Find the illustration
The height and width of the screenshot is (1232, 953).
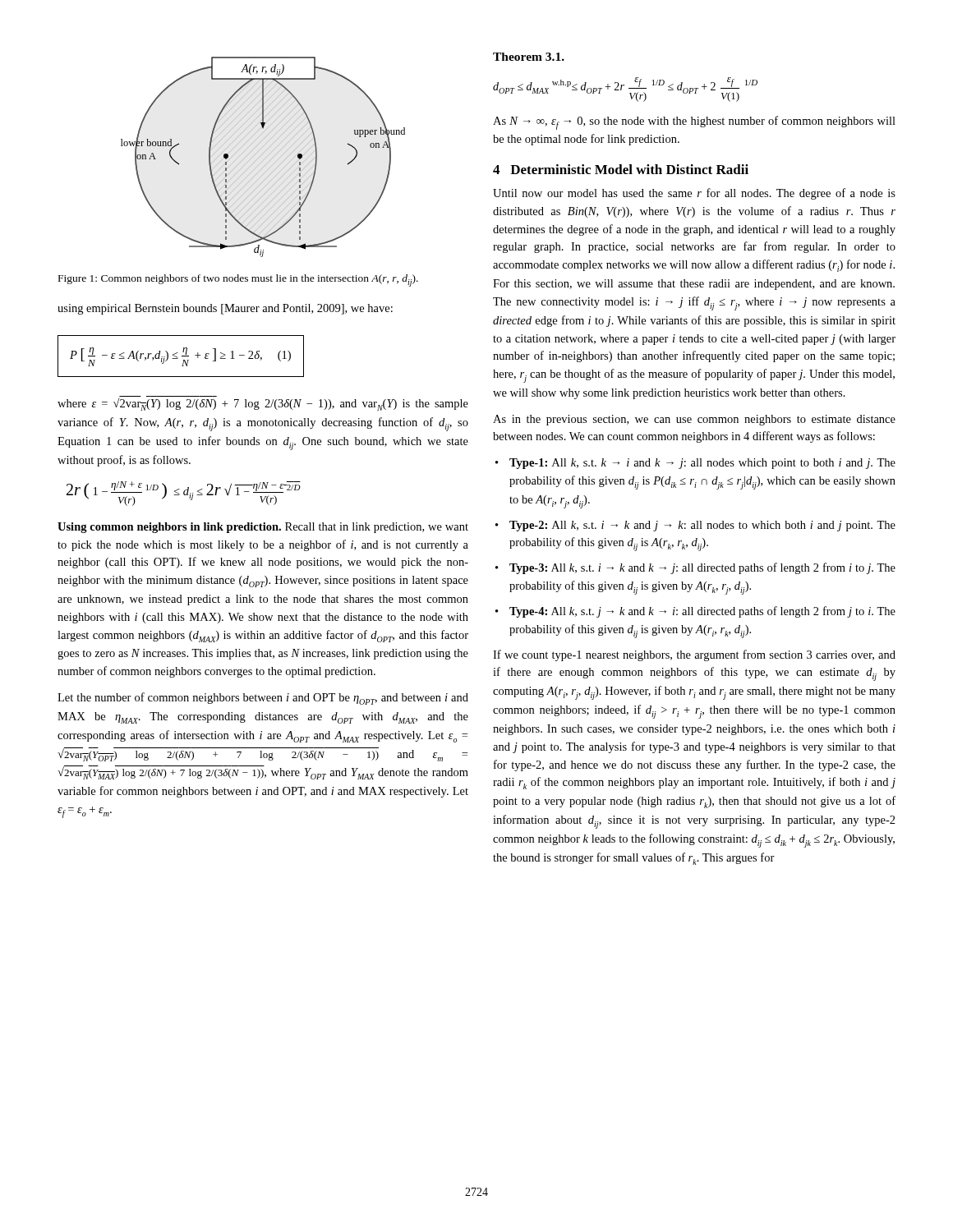(x=263, y=158)
